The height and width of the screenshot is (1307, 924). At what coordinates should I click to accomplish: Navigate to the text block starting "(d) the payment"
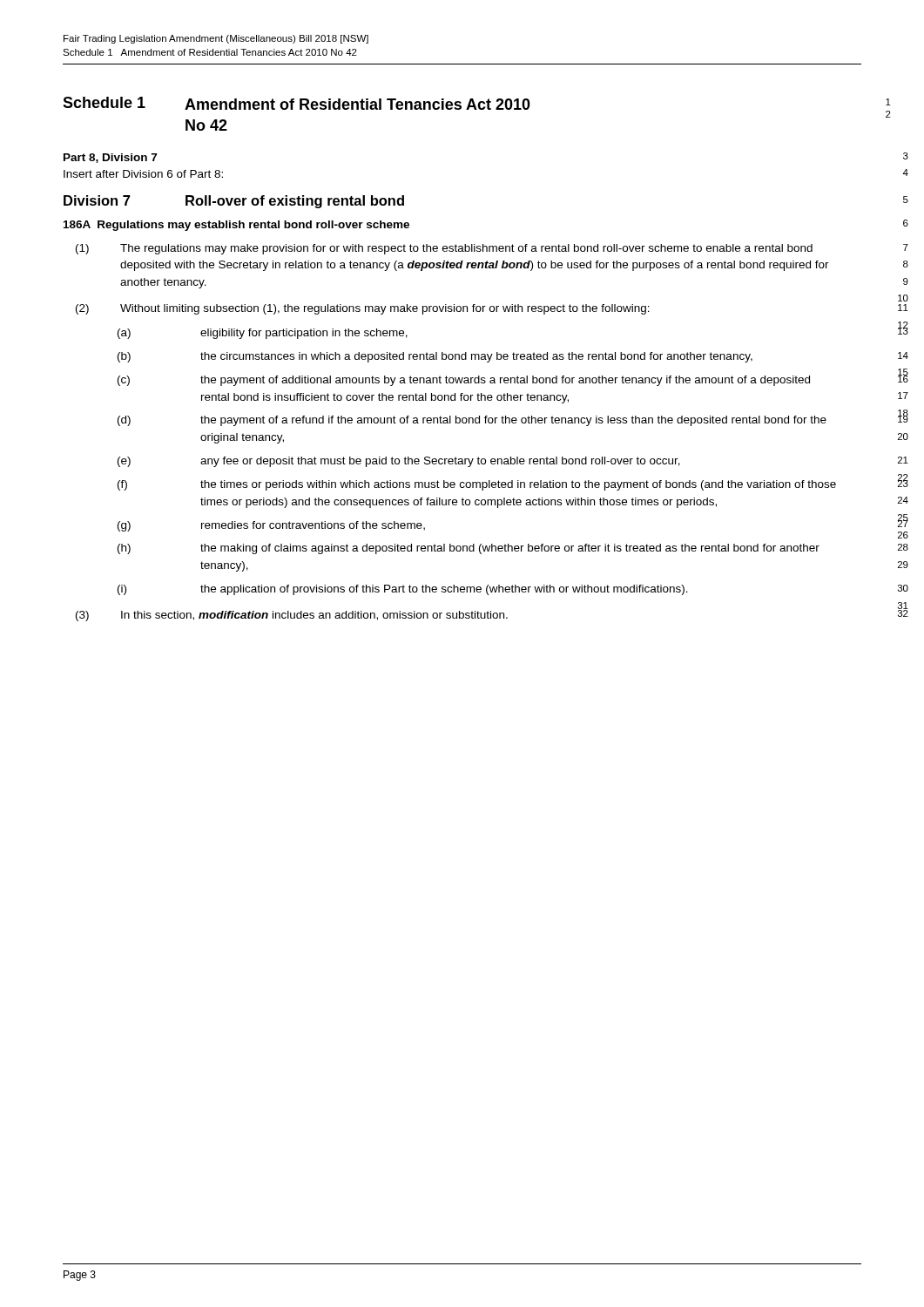(450, 429)
